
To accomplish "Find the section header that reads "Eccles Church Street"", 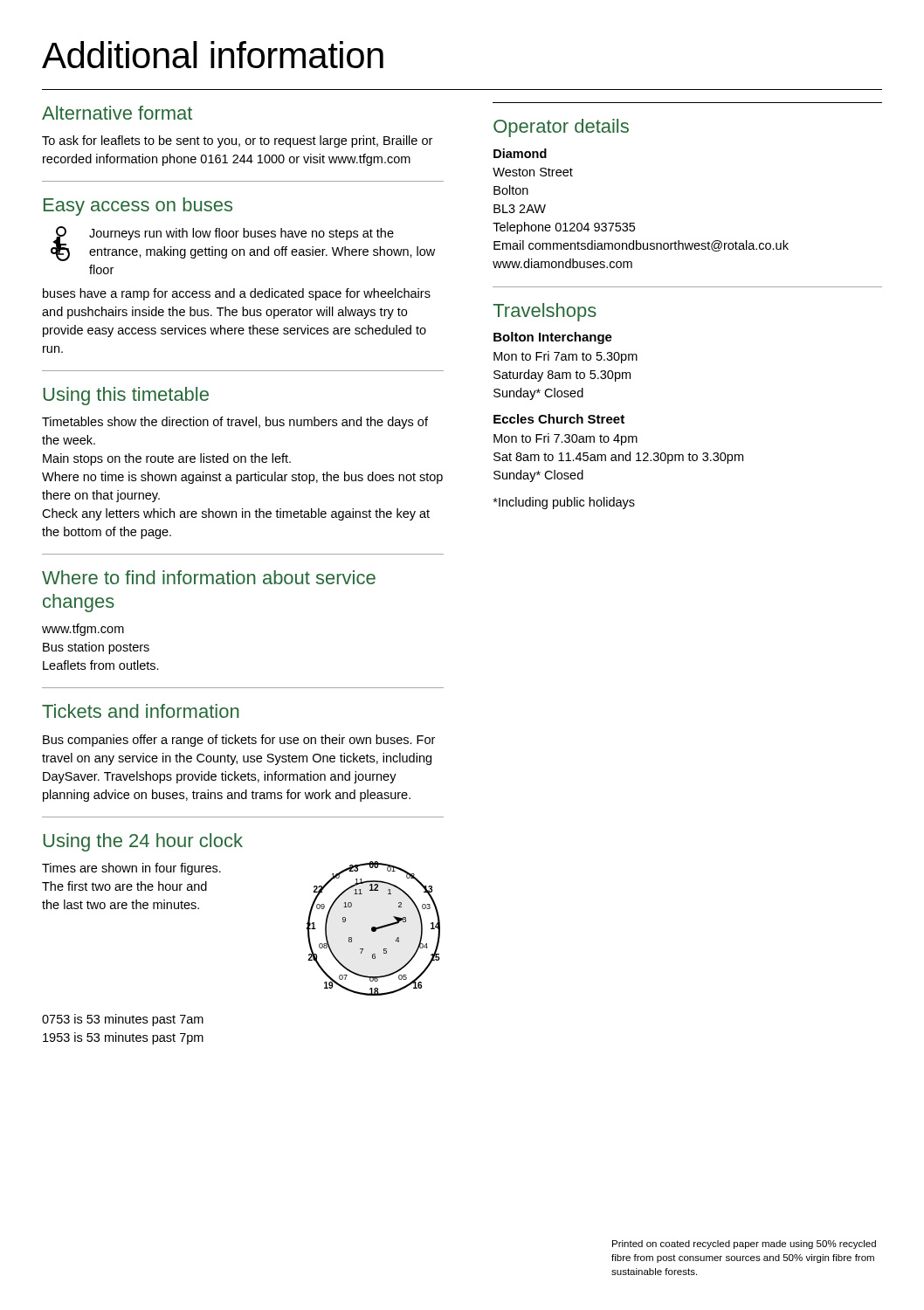I will (x=559, y=419).
